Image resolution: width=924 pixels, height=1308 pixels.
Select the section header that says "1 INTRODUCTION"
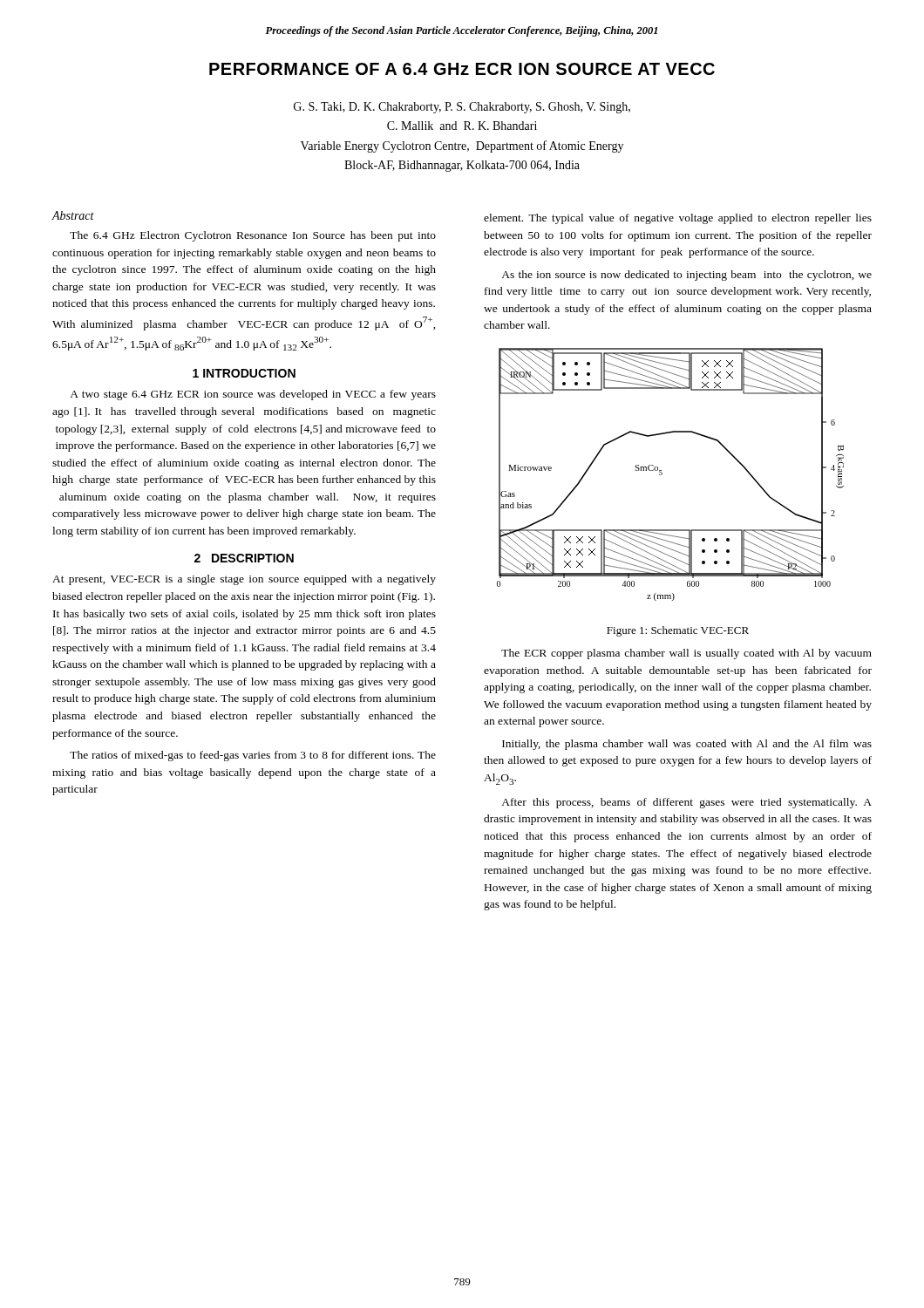pos(244,373)
